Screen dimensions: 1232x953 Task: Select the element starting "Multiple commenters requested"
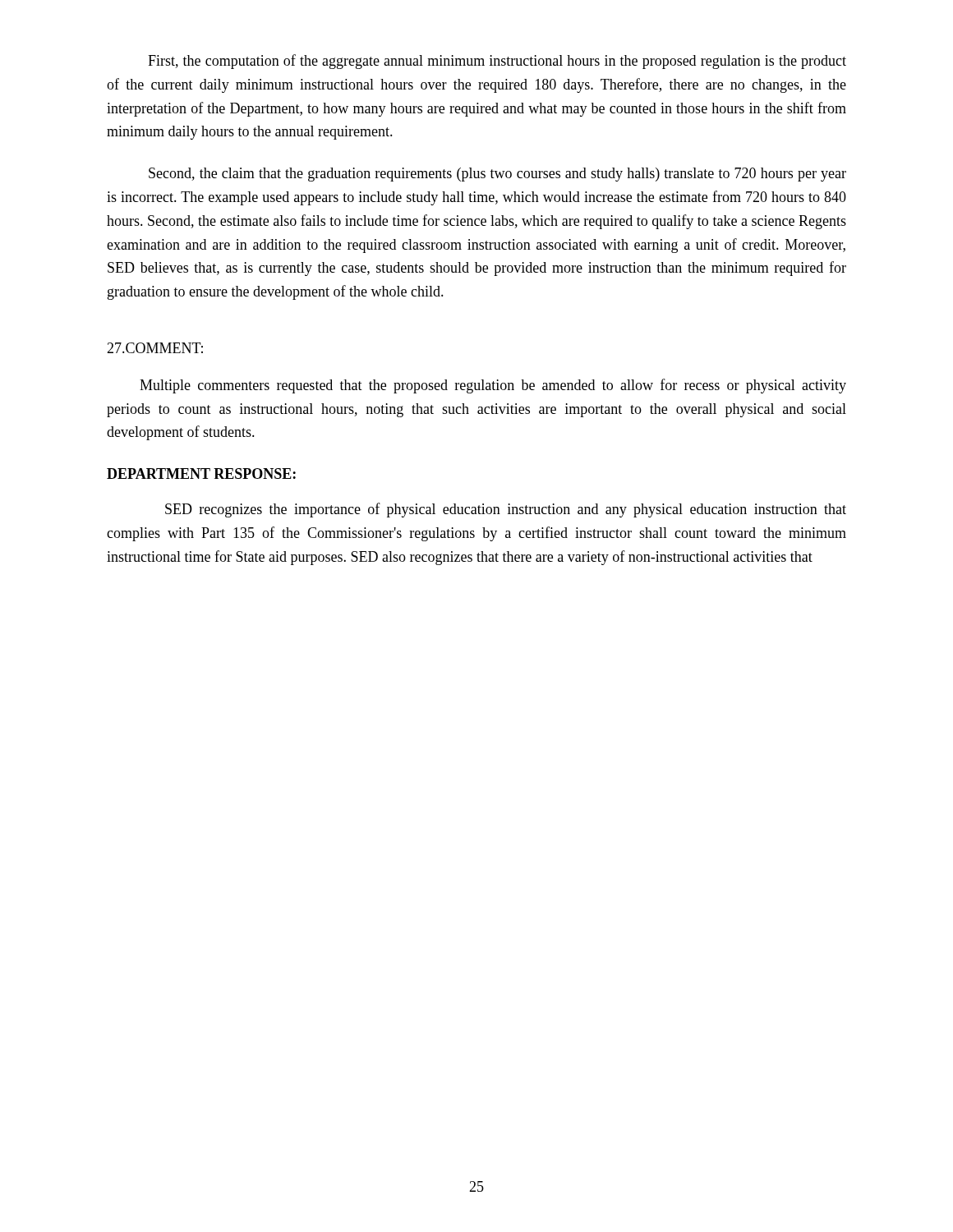coord(476,409)
